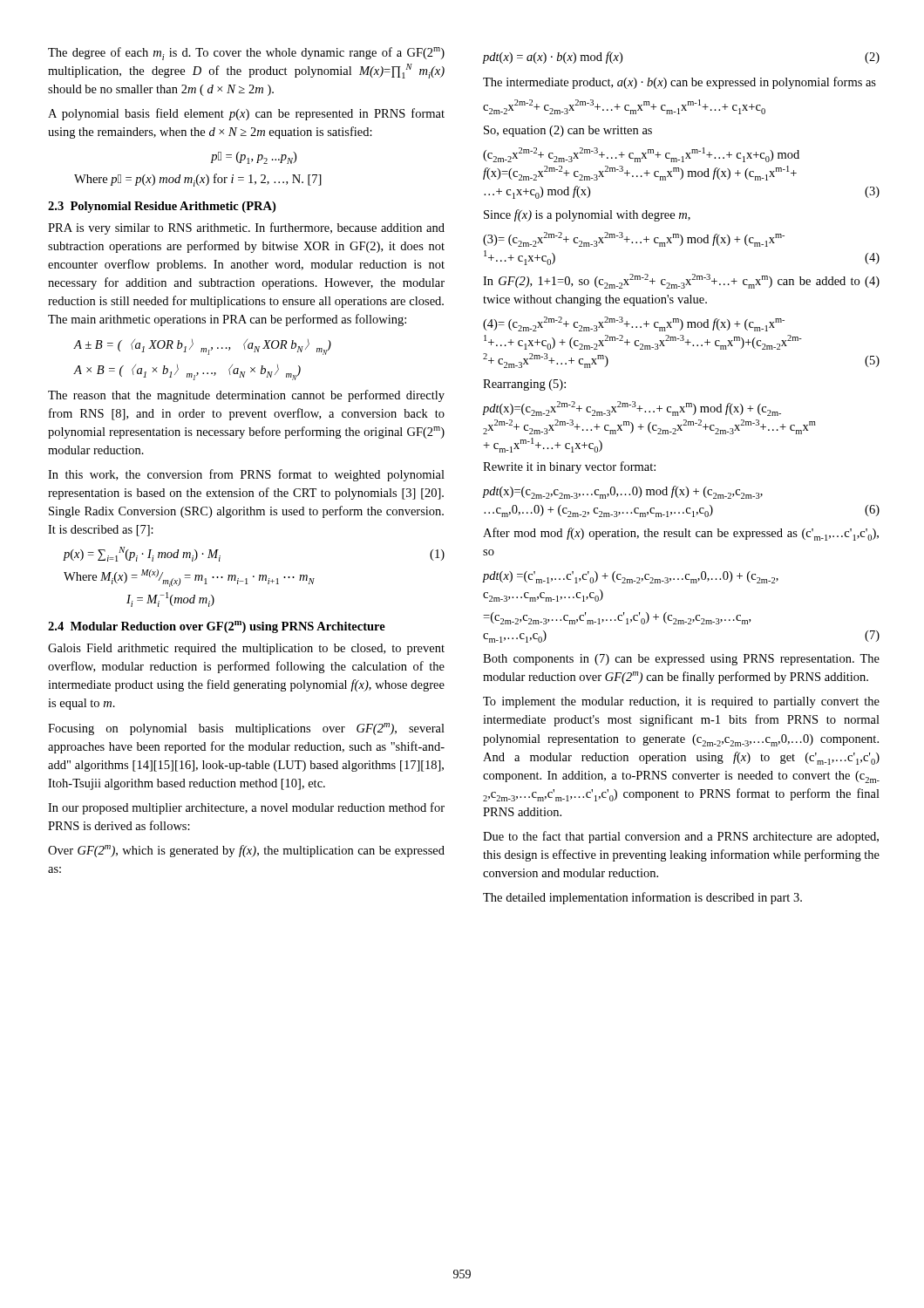Click on the formula that reads "c2m-2x2m-2+ c2m-3x2m-3+…+ cmxm+ cm-1xm-1+…+"
Viewport: 924px width, 1308px height.
pyautogui.click(x=624, y=107)
